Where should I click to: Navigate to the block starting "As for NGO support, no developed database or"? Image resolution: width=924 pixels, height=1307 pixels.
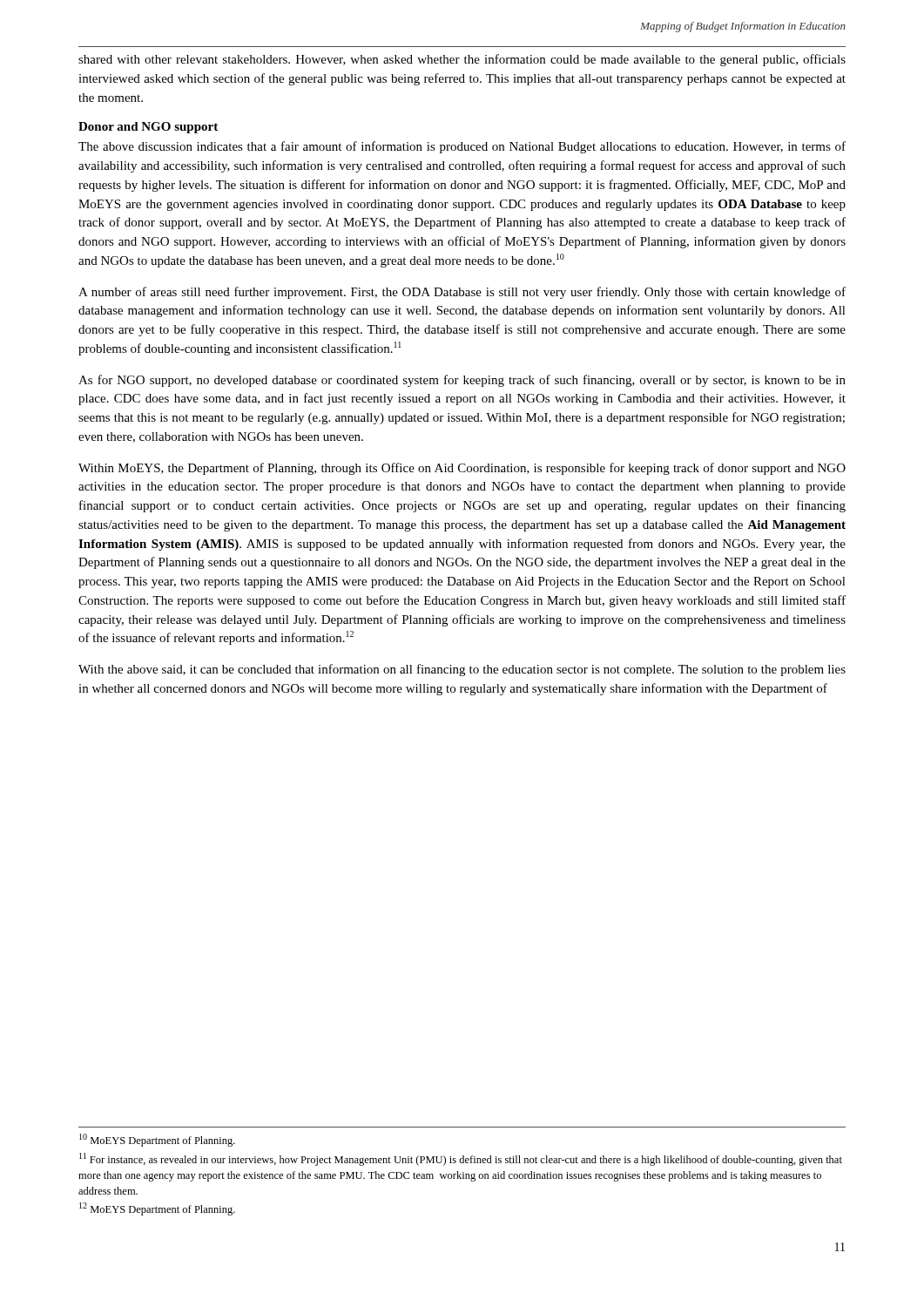tap(462, 409)
